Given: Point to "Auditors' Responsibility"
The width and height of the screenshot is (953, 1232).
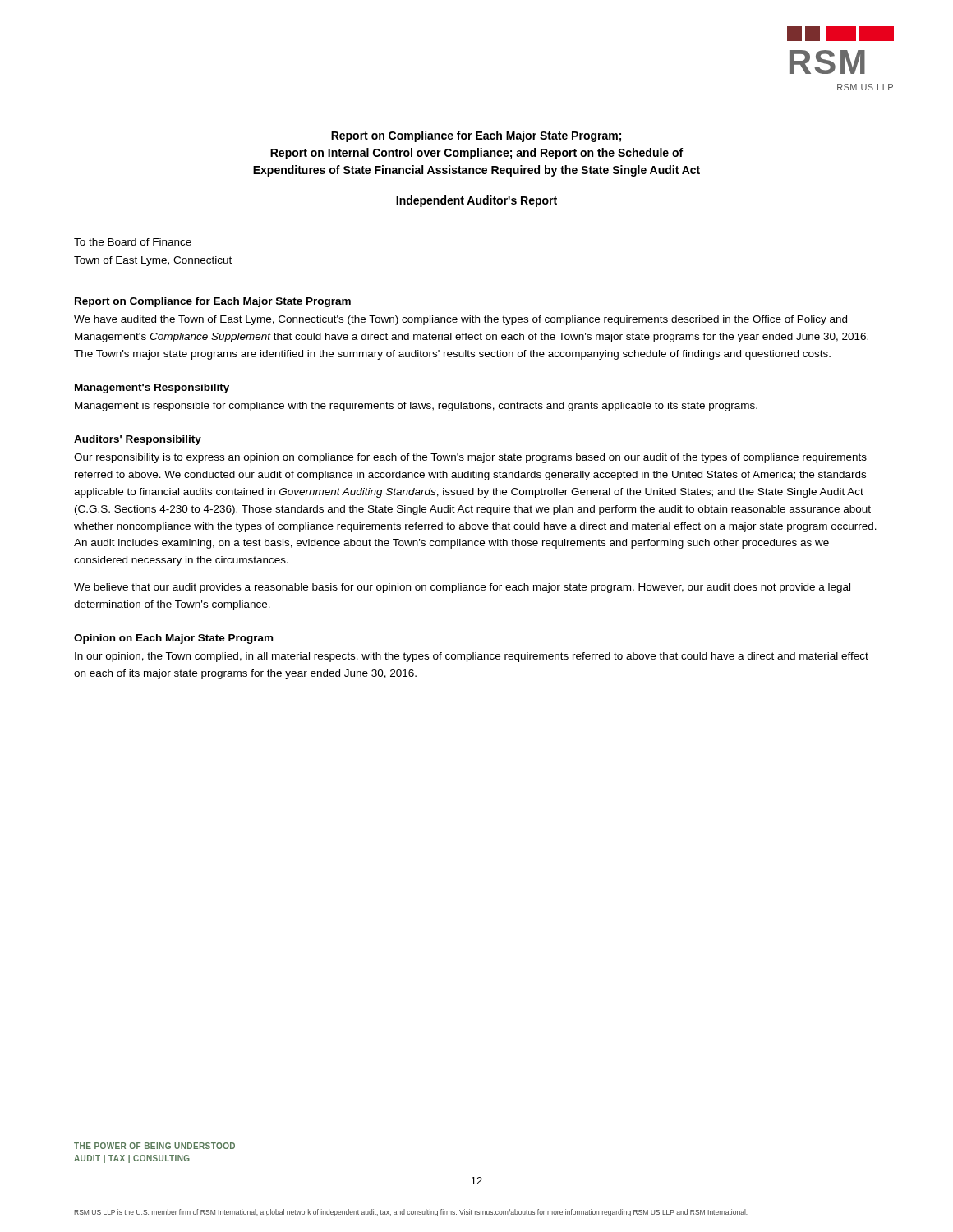Looking at the screenshot, I should tap(138, 439).
